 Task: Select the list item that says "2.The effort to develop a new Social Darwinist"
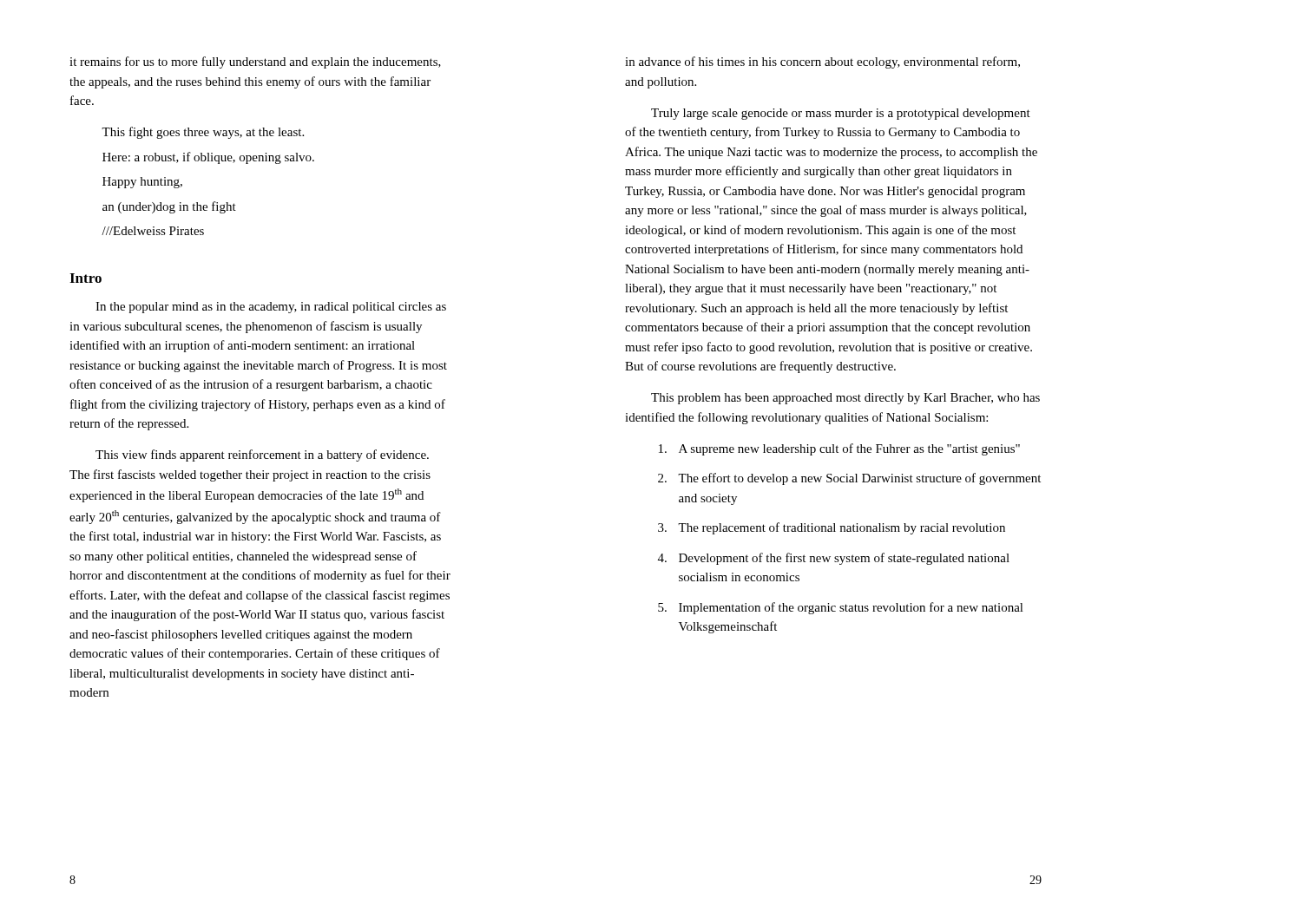click(x=850, y=488)
